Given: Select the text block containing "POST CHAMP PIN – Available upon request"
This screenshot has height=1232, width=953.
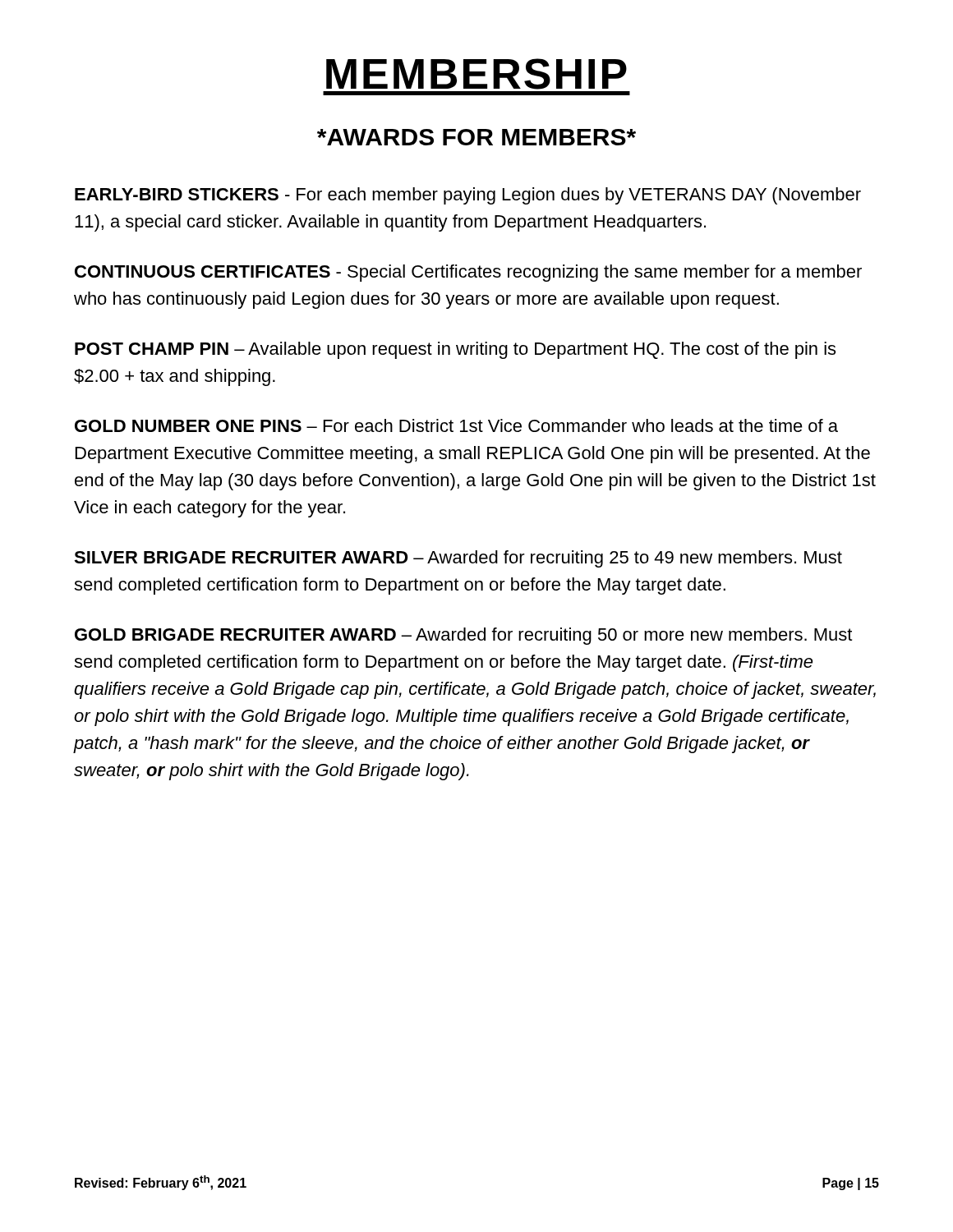Looking at the screenshot, I should pyautogui.click(x=455, y=362).
